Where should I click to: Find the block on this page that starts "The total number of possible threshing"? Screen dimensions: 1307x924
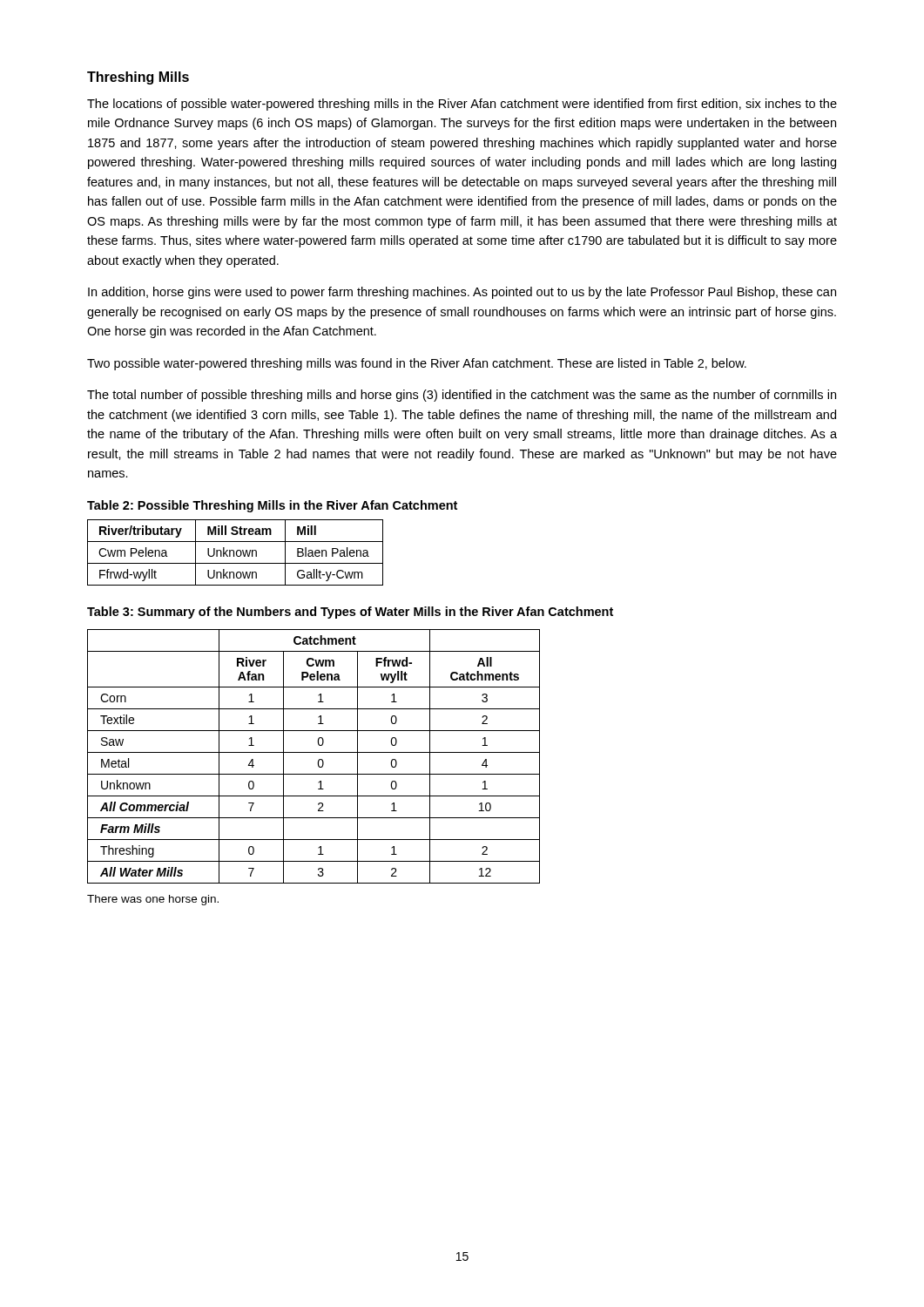click(462, 434)
